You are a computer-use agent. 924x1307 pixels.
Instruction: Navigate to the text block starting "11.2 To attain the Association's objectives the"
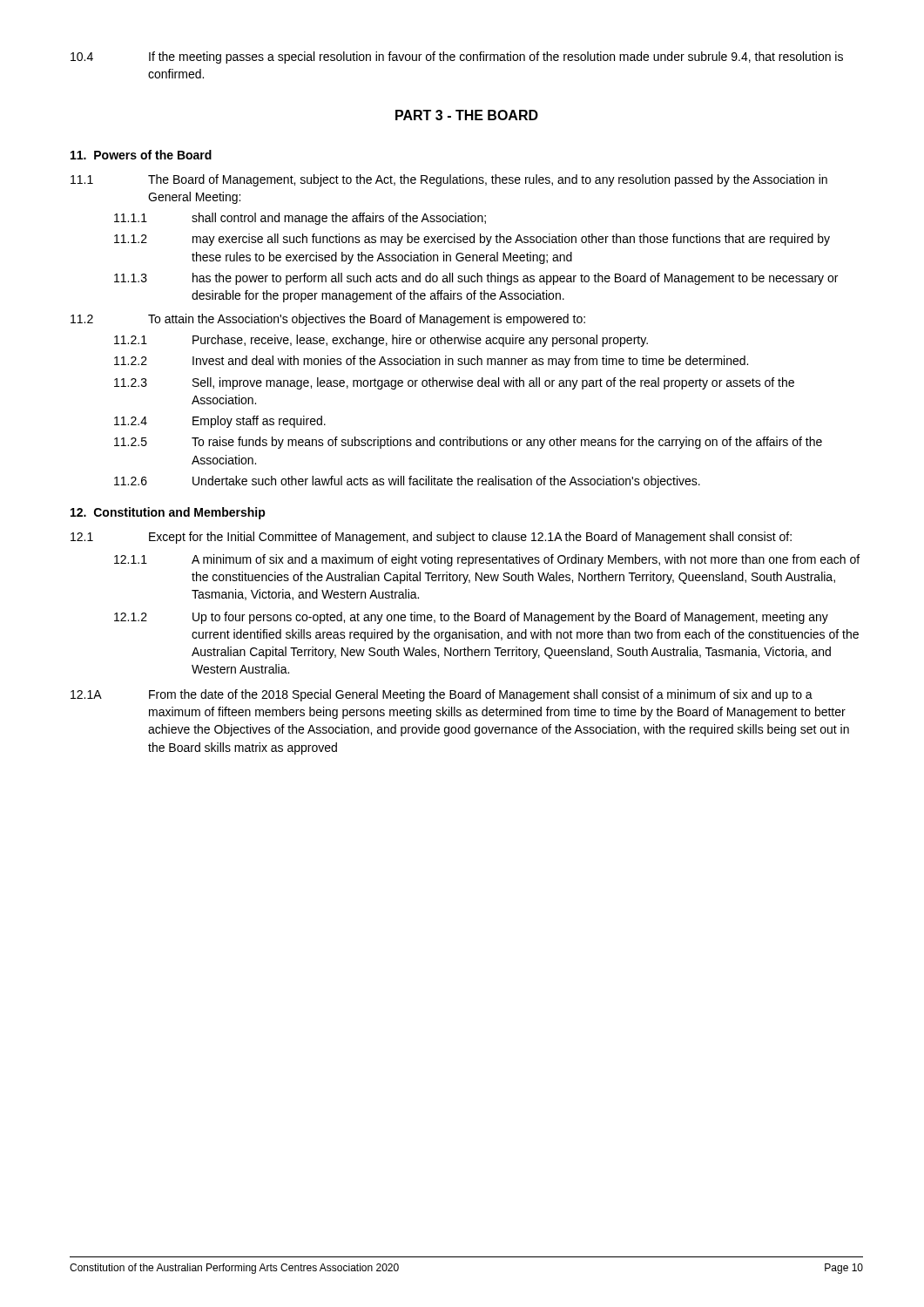tap(466, 319)
